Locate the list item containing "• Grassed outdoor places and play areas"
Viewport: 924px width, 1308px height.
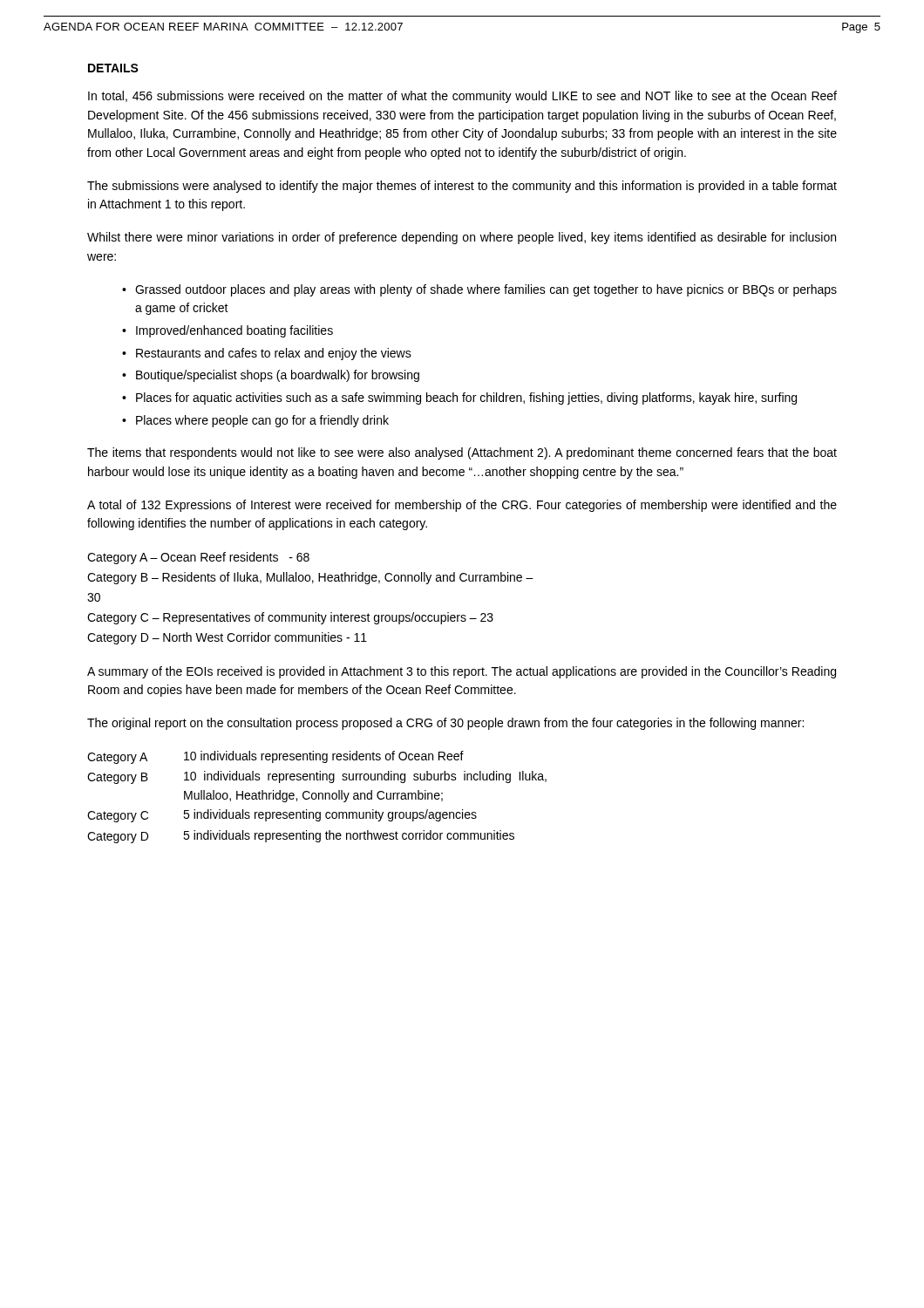(x=479, y=299)
